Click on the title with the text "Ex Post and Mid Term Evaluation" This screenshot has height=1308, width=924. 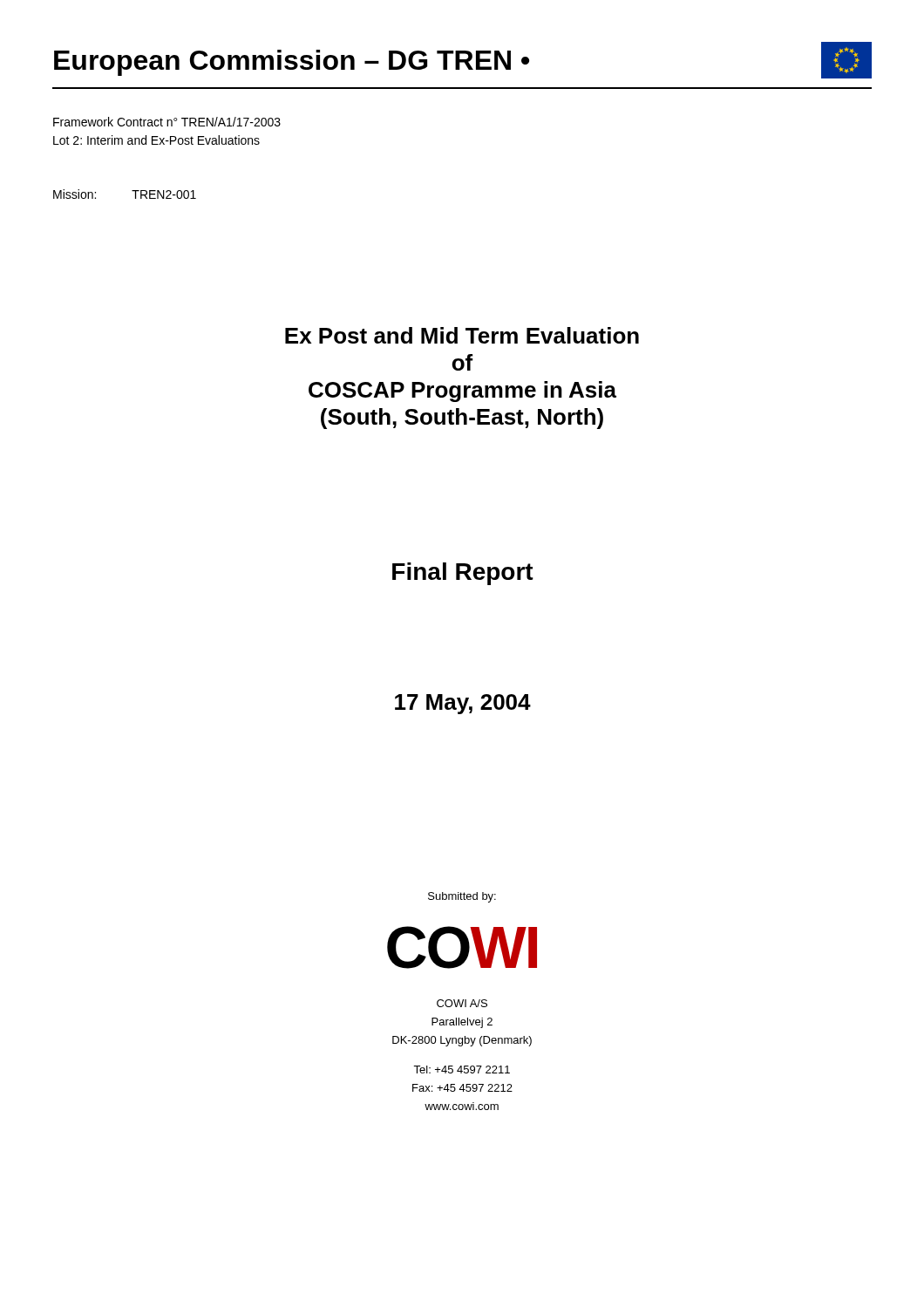[462, 377]
